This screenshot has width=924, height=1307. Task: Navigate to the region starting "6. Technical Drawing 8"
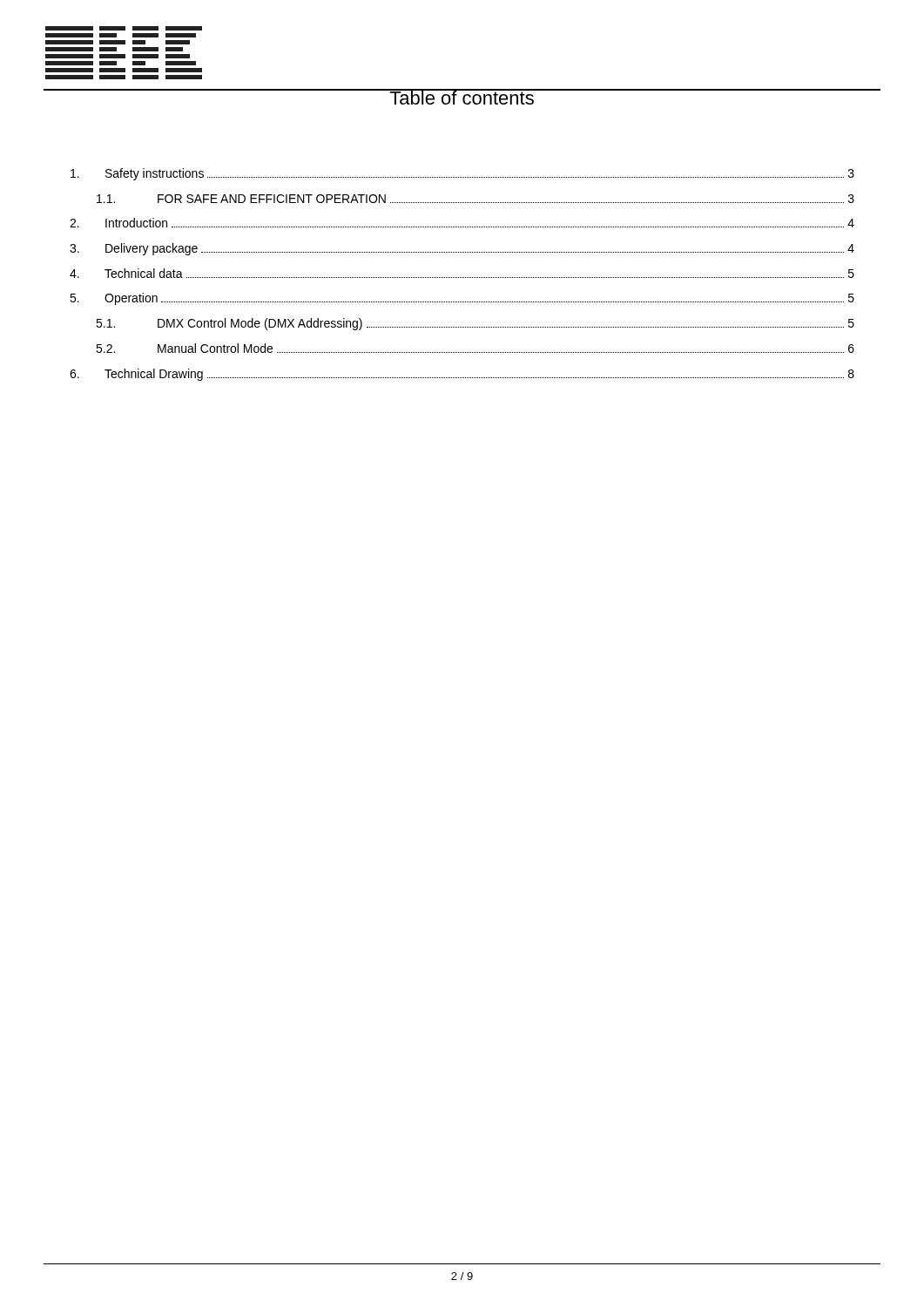click(462, 374)
